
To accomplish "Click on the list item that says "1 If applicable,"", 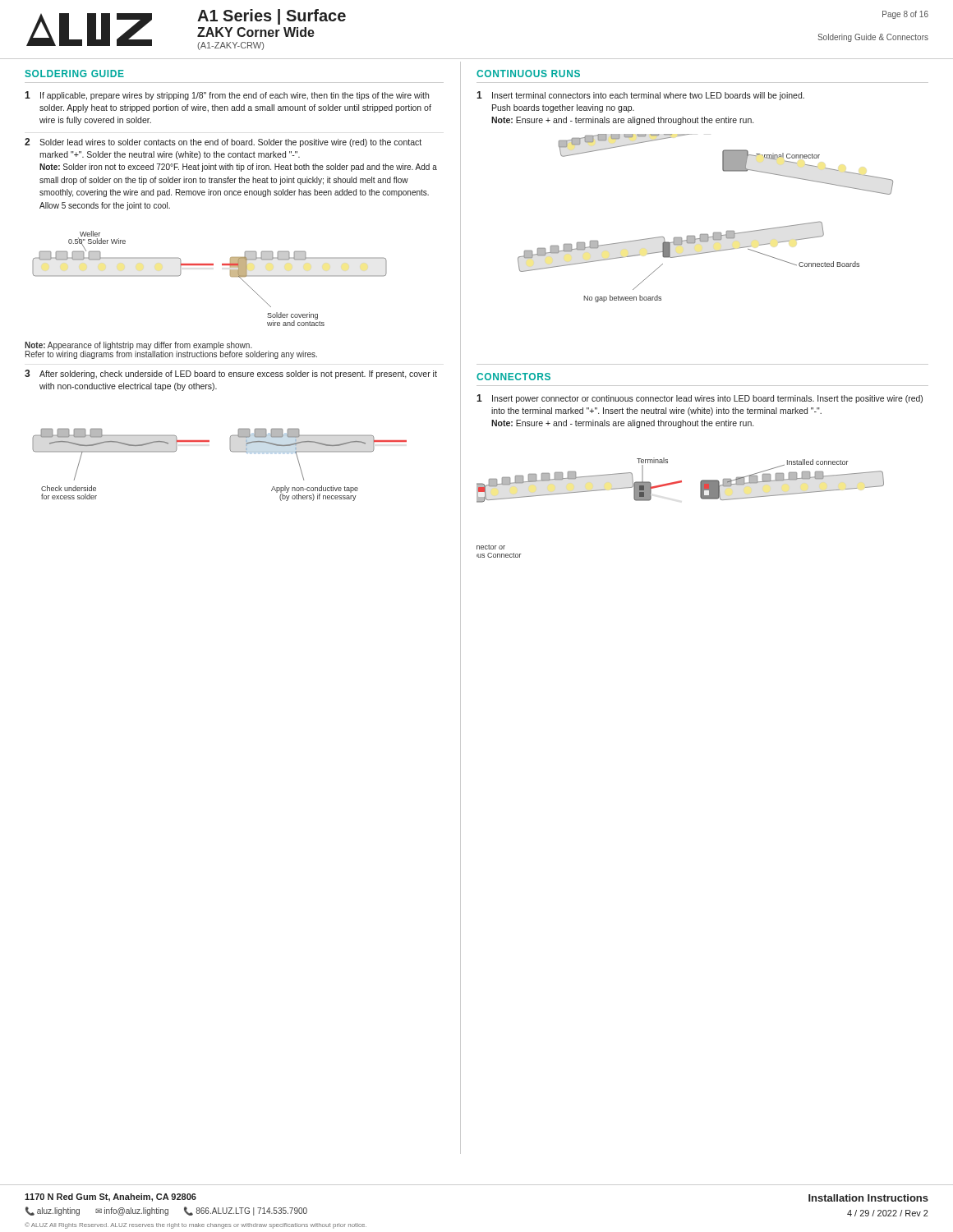I will (x=234, y=108).
